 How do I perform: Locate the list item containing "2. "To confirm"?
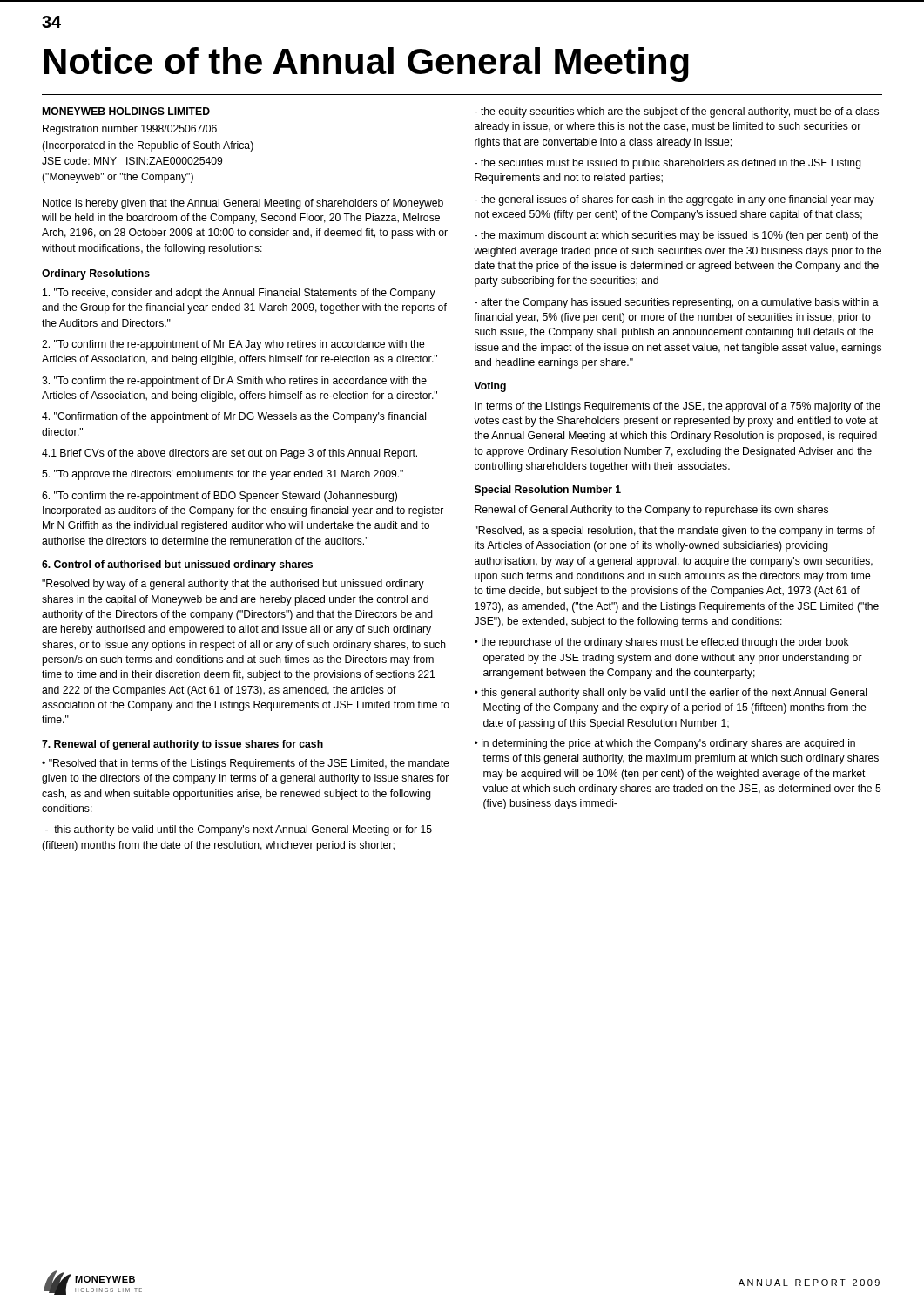point(240,352)
